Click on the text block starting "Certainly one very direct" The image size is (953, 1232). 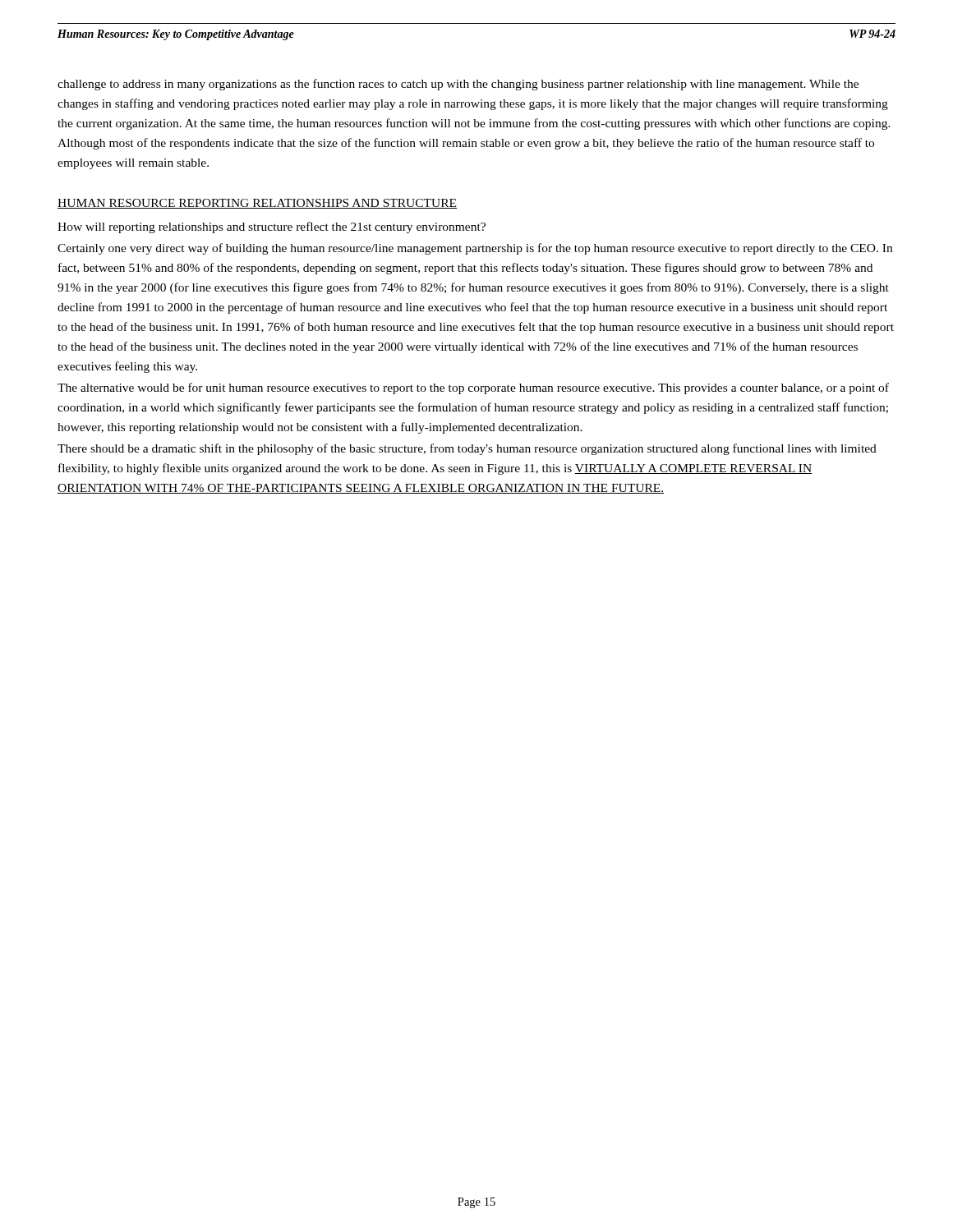tap(476, 307)
